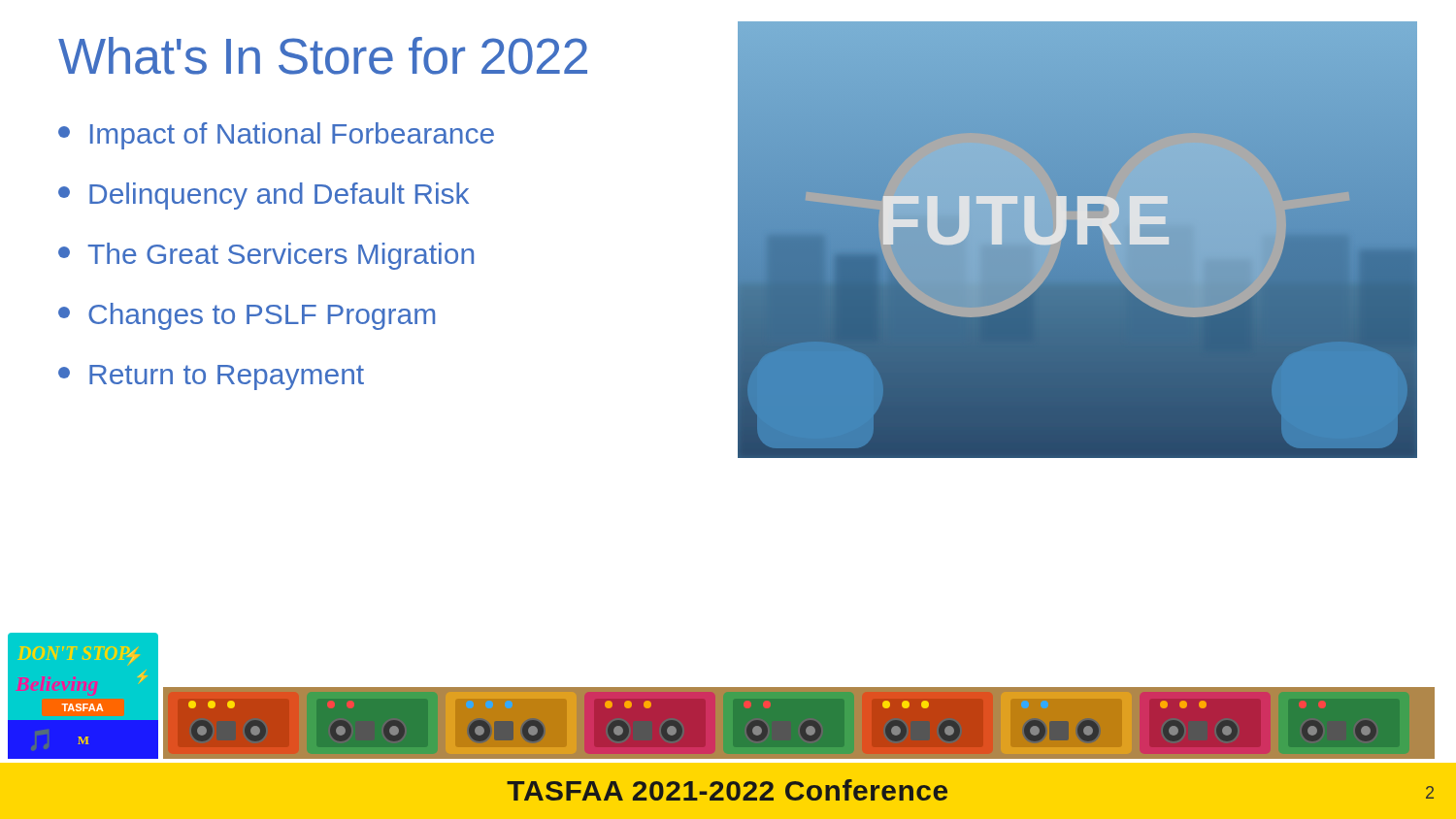Where is the passage that starts "Changes to PSLF"?
Viewport: 1456px width, 819px height.
point(248,314)
